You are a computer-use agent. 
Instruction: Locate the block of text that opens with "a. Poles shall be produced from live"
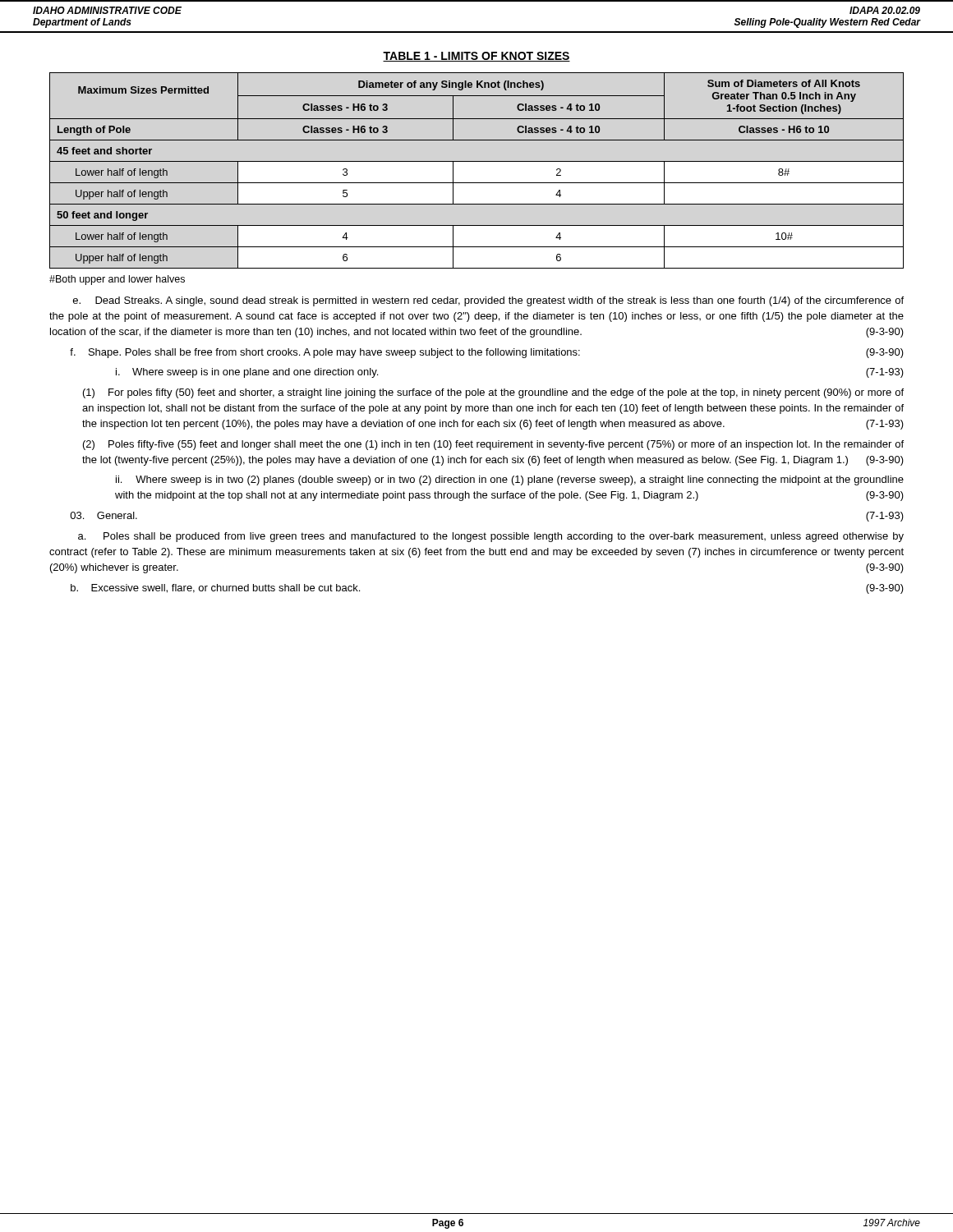[x=476, y=553]
